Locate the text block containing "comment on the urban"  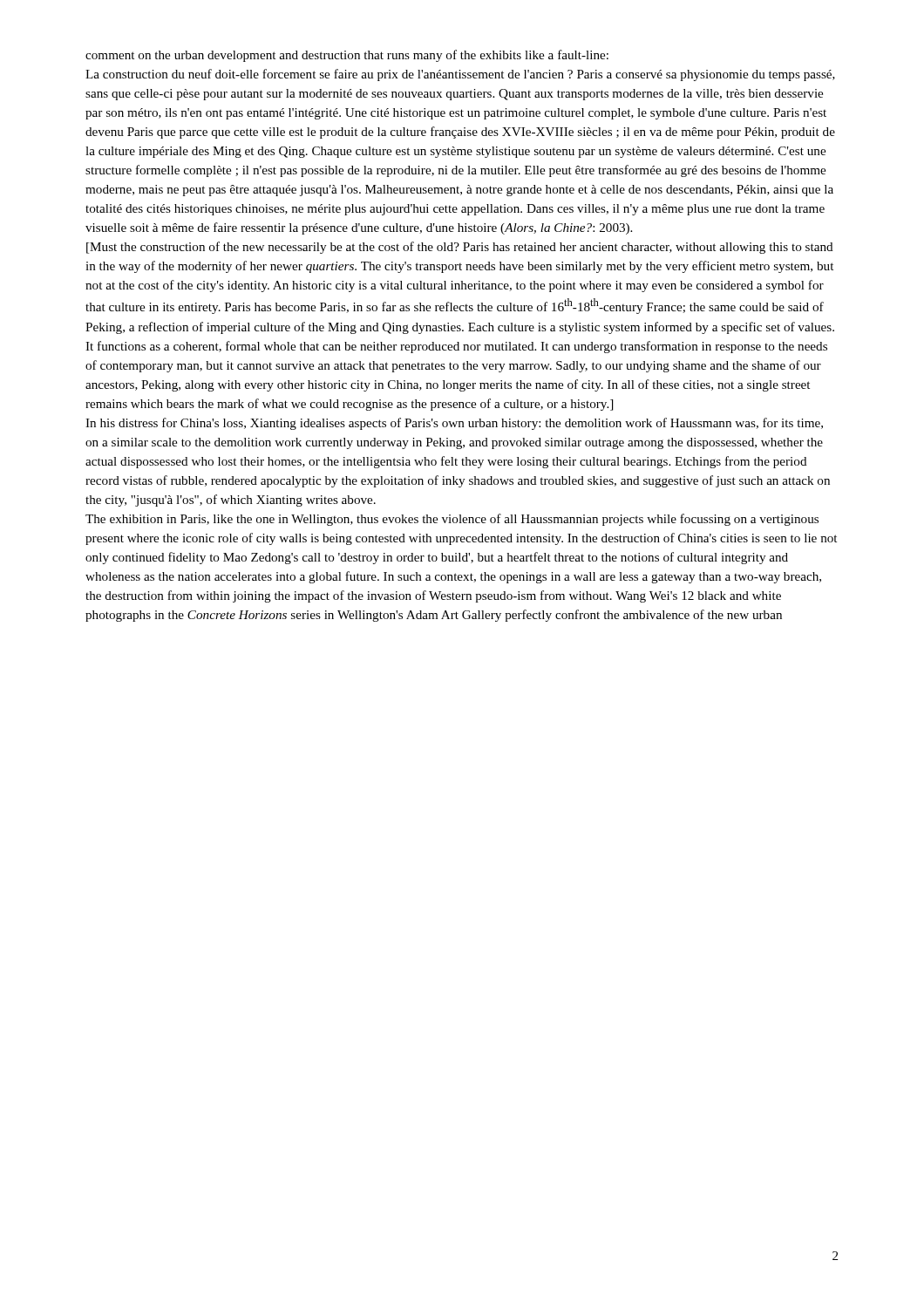462,335
